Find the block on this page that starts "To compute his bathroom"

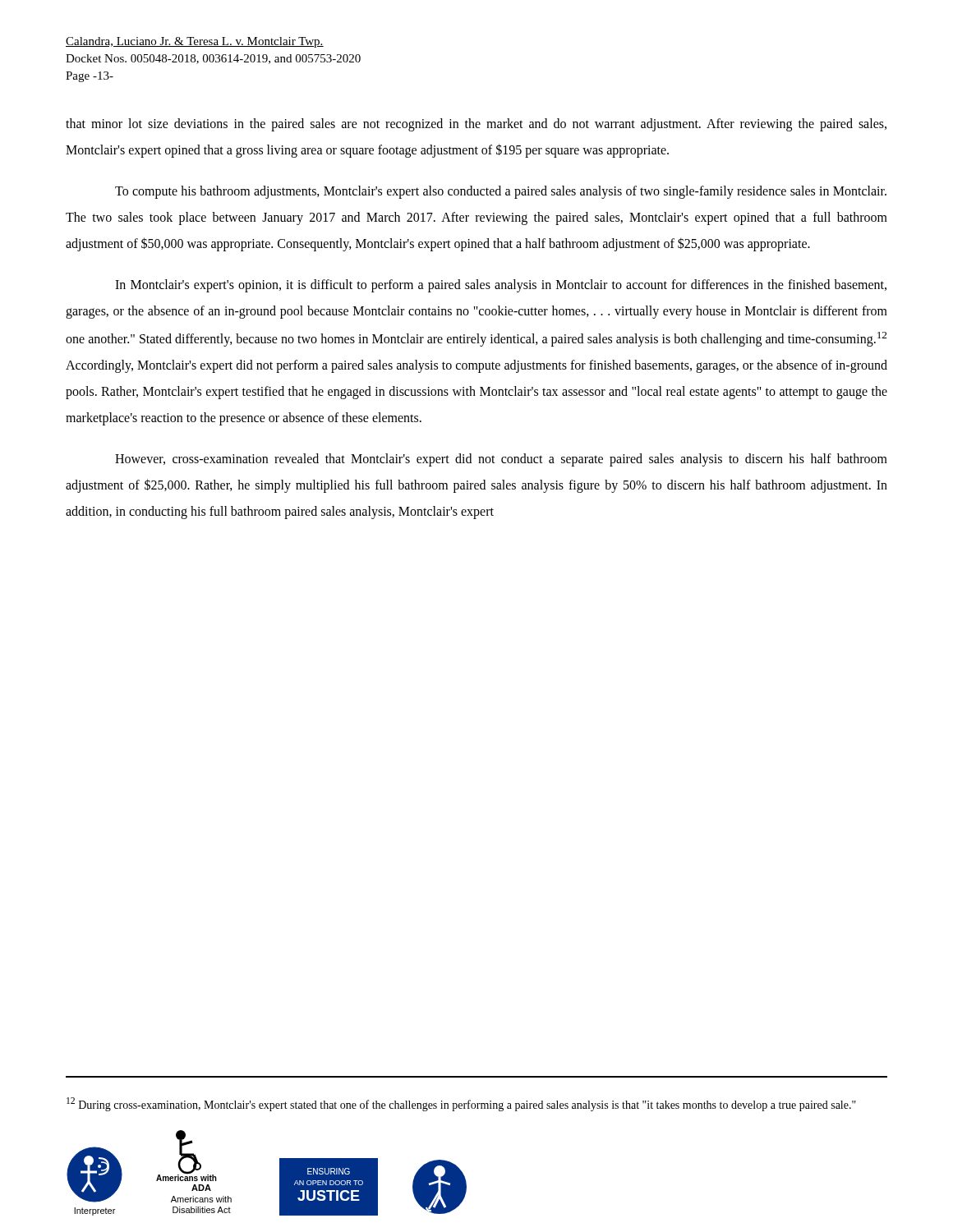476,218
